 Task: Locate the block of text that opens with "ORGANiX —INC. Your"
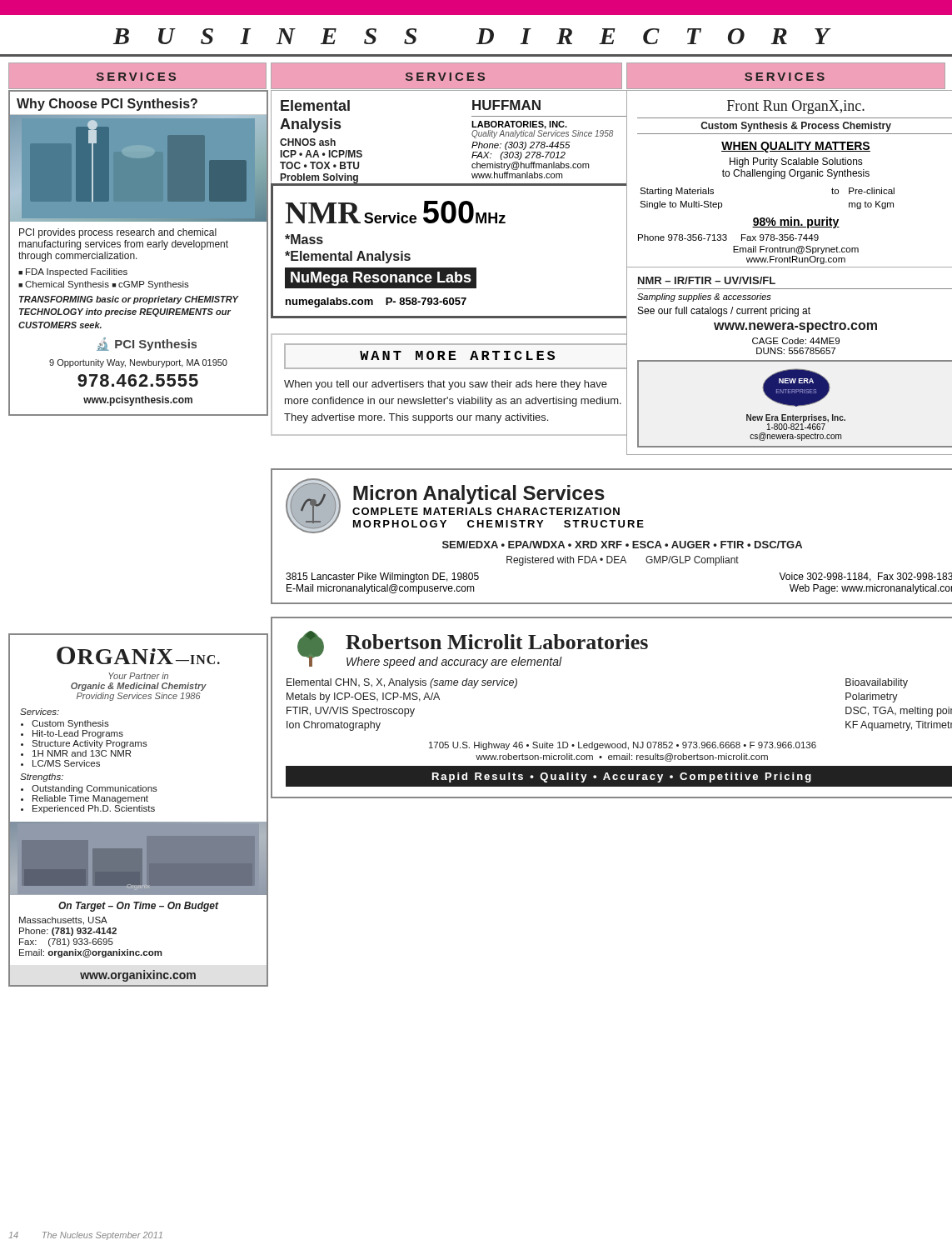[x=138, y=810]
